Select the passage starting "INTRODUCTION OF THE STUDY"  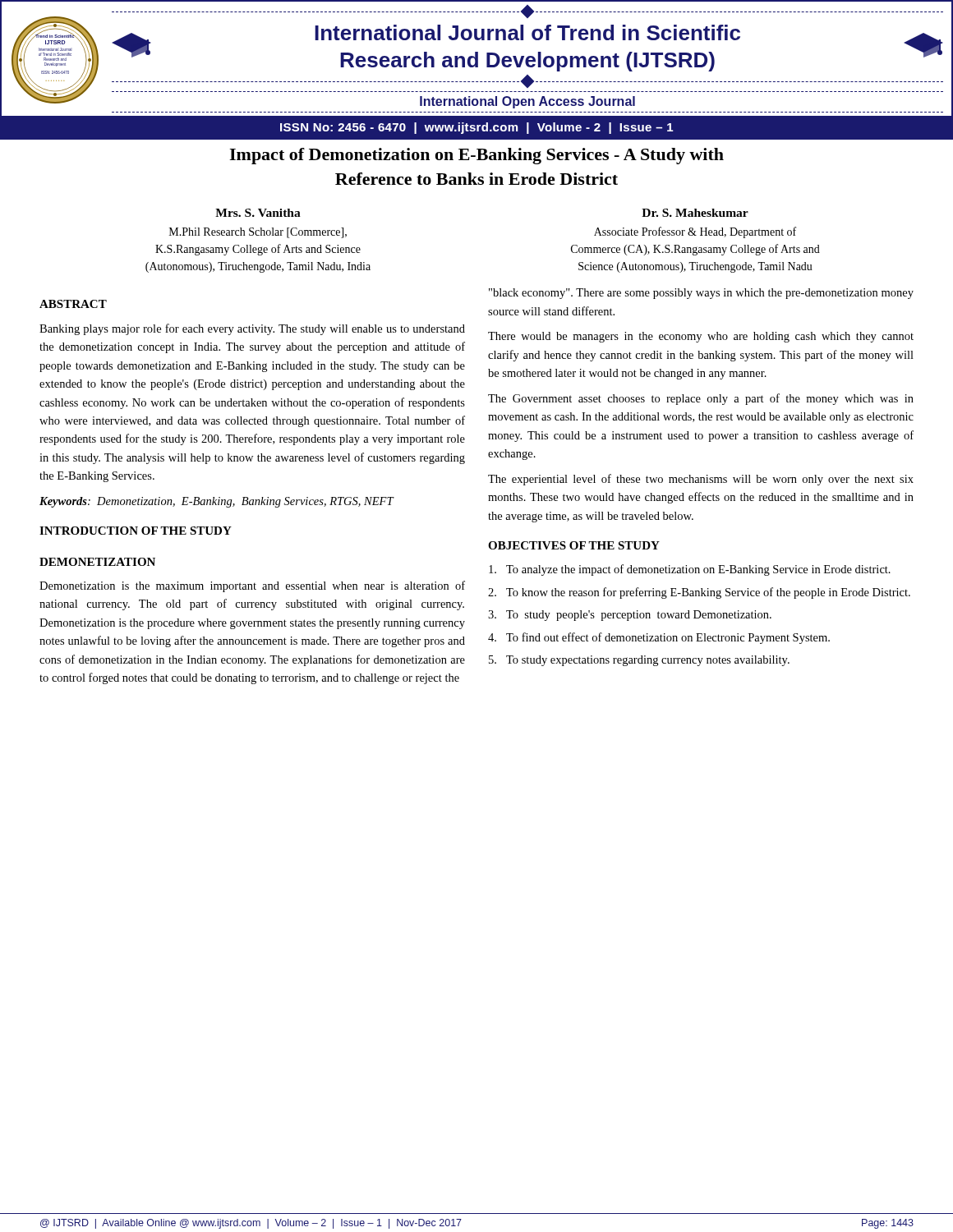(135, 531)
